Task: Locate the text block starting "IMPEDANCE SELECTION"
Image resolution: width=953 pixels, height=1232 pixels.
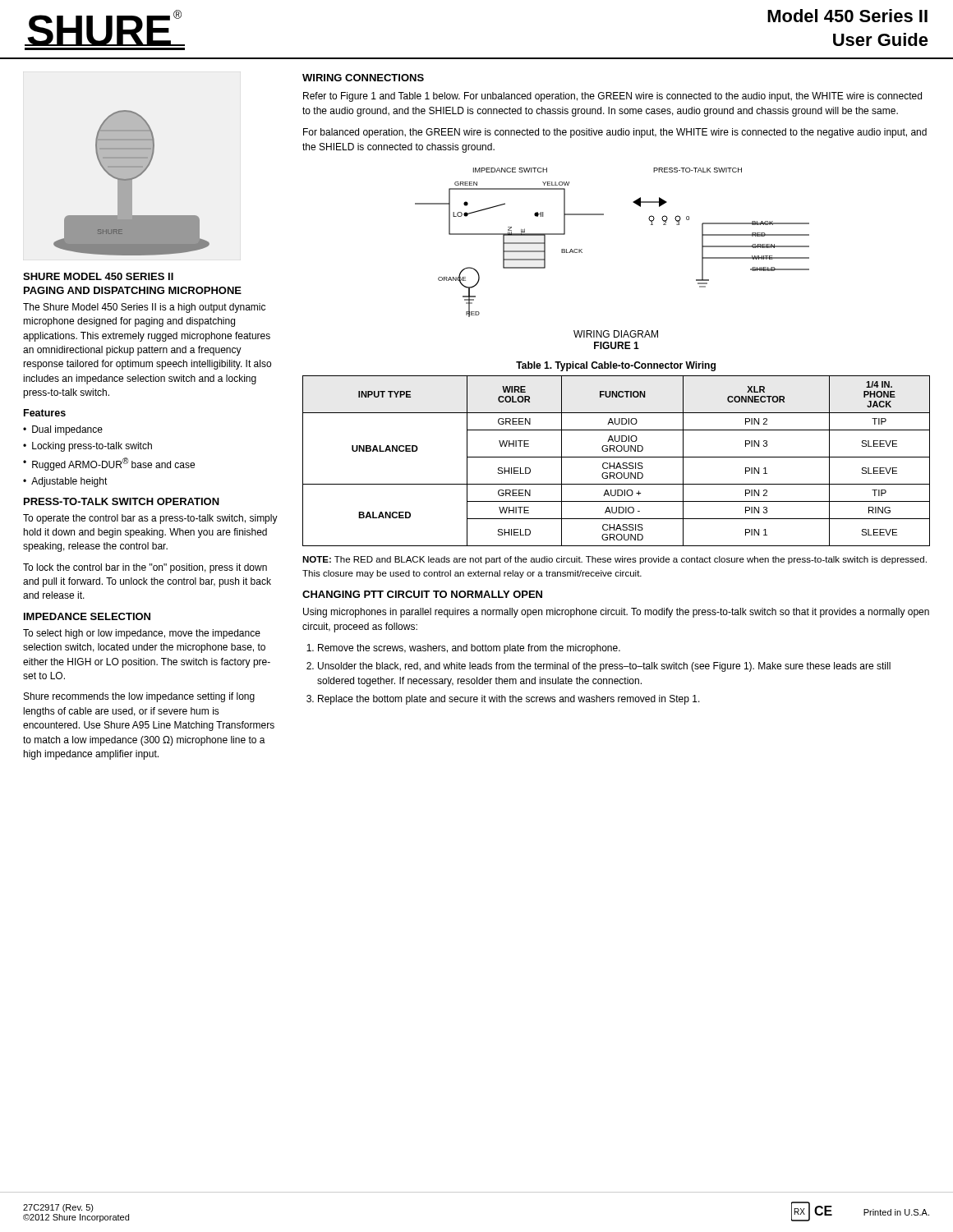Action: [87, 616]
